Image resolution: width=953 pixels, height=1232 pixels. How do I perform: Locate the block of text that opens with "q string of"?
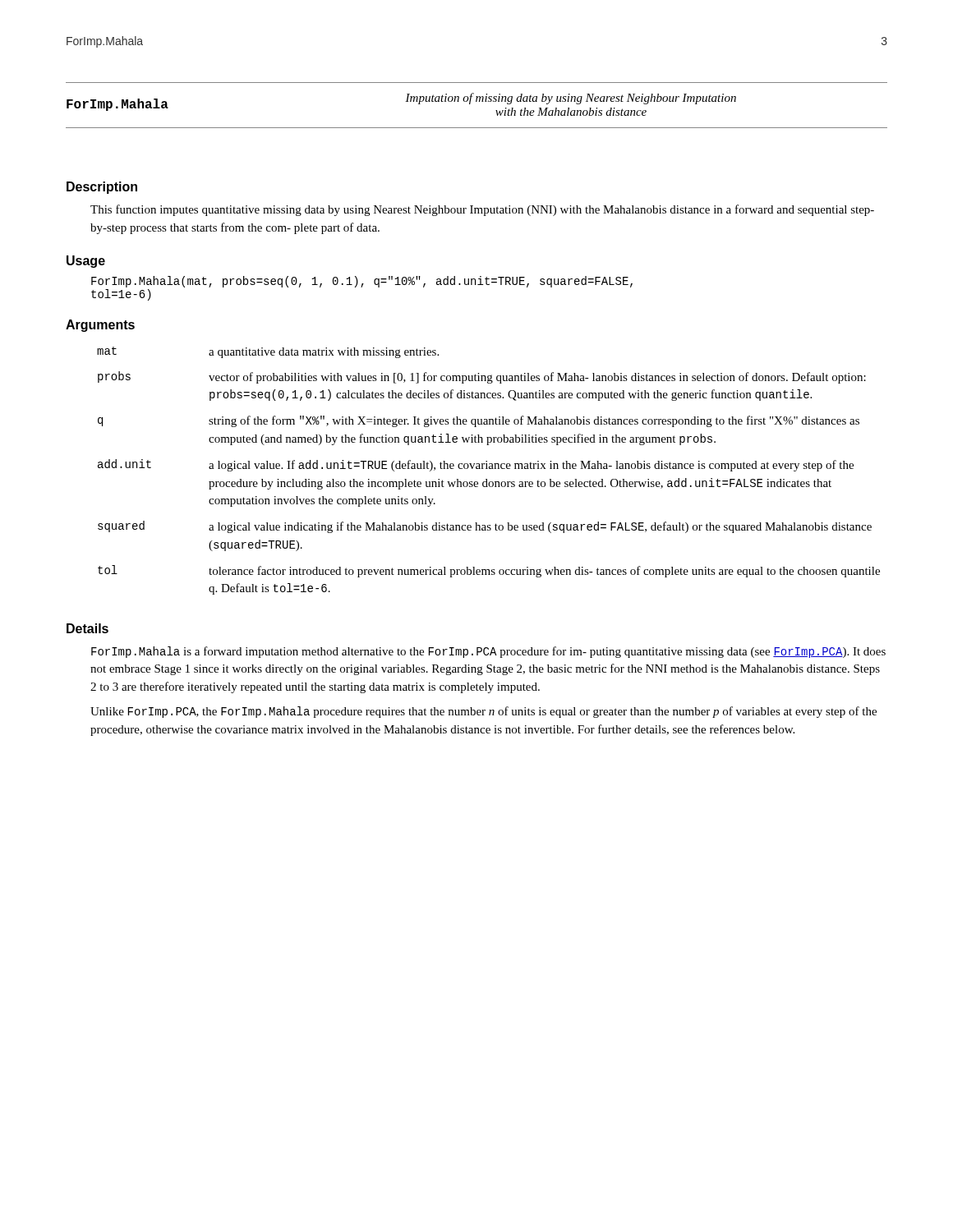(489, 430)
